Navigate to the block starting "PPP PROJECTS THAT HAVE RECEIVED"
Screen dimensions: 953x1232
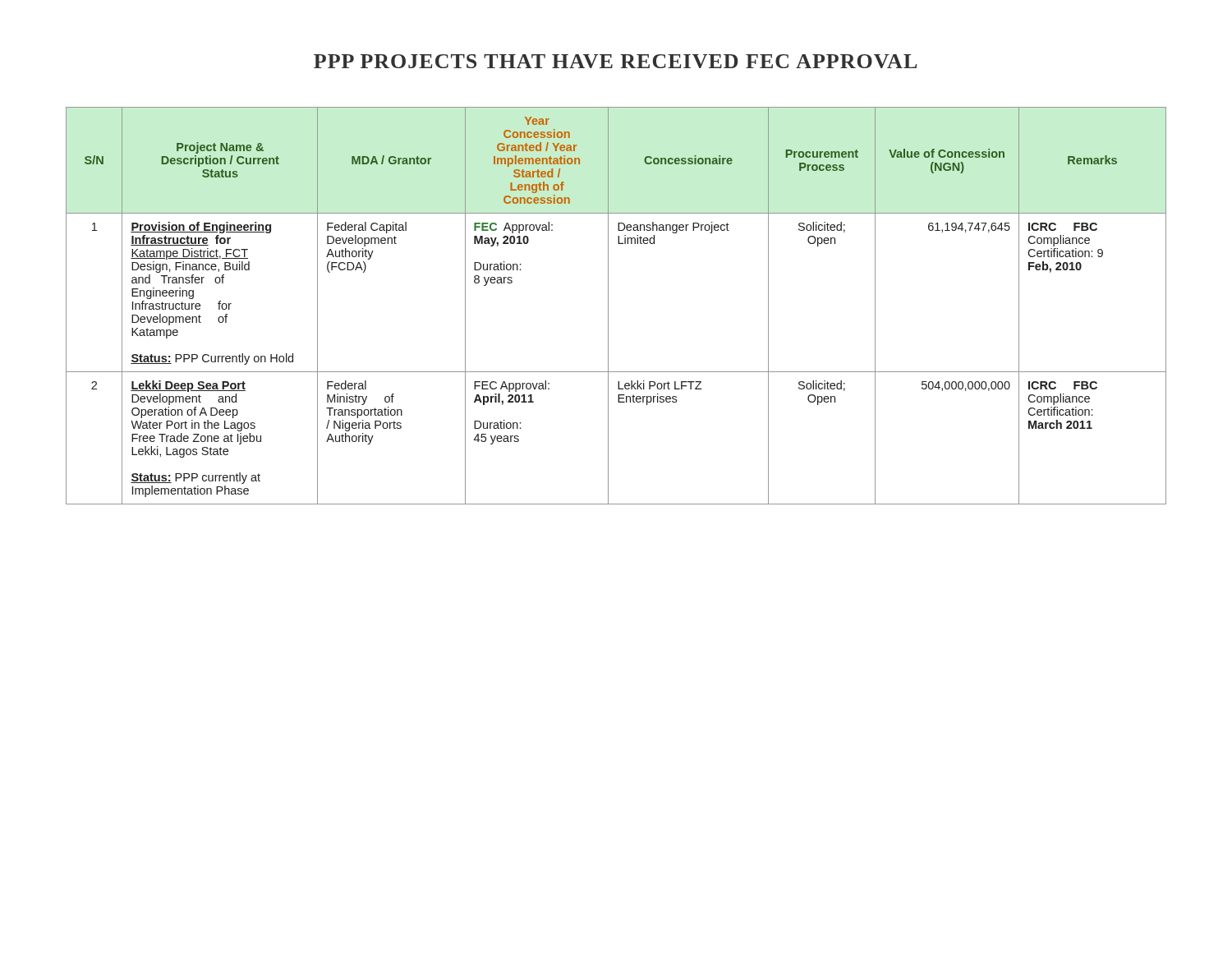pyautogui.click(x=616, y=61)
